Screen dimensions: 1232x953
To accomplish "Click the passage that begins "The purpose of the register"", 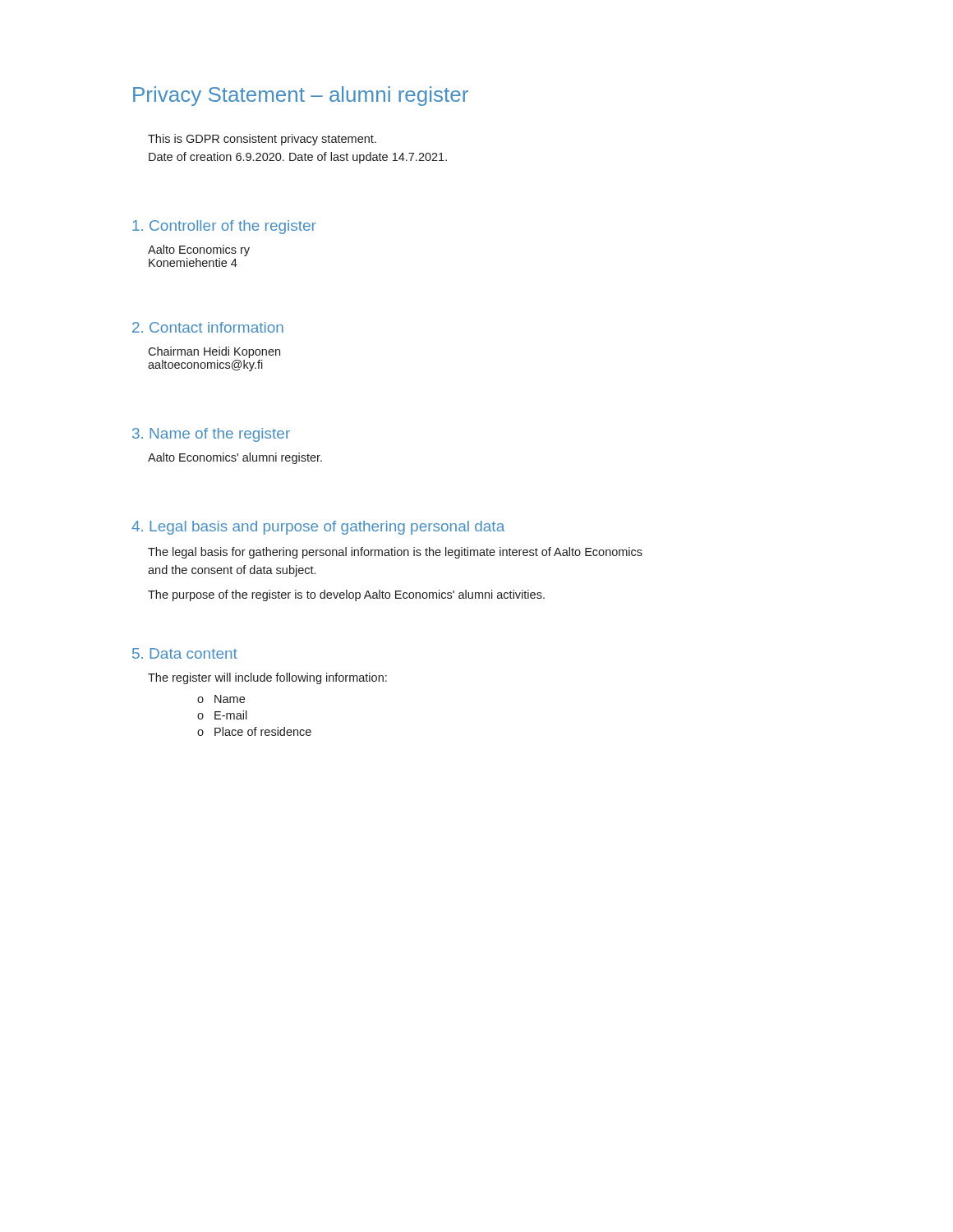I will (x=347, y=594).
